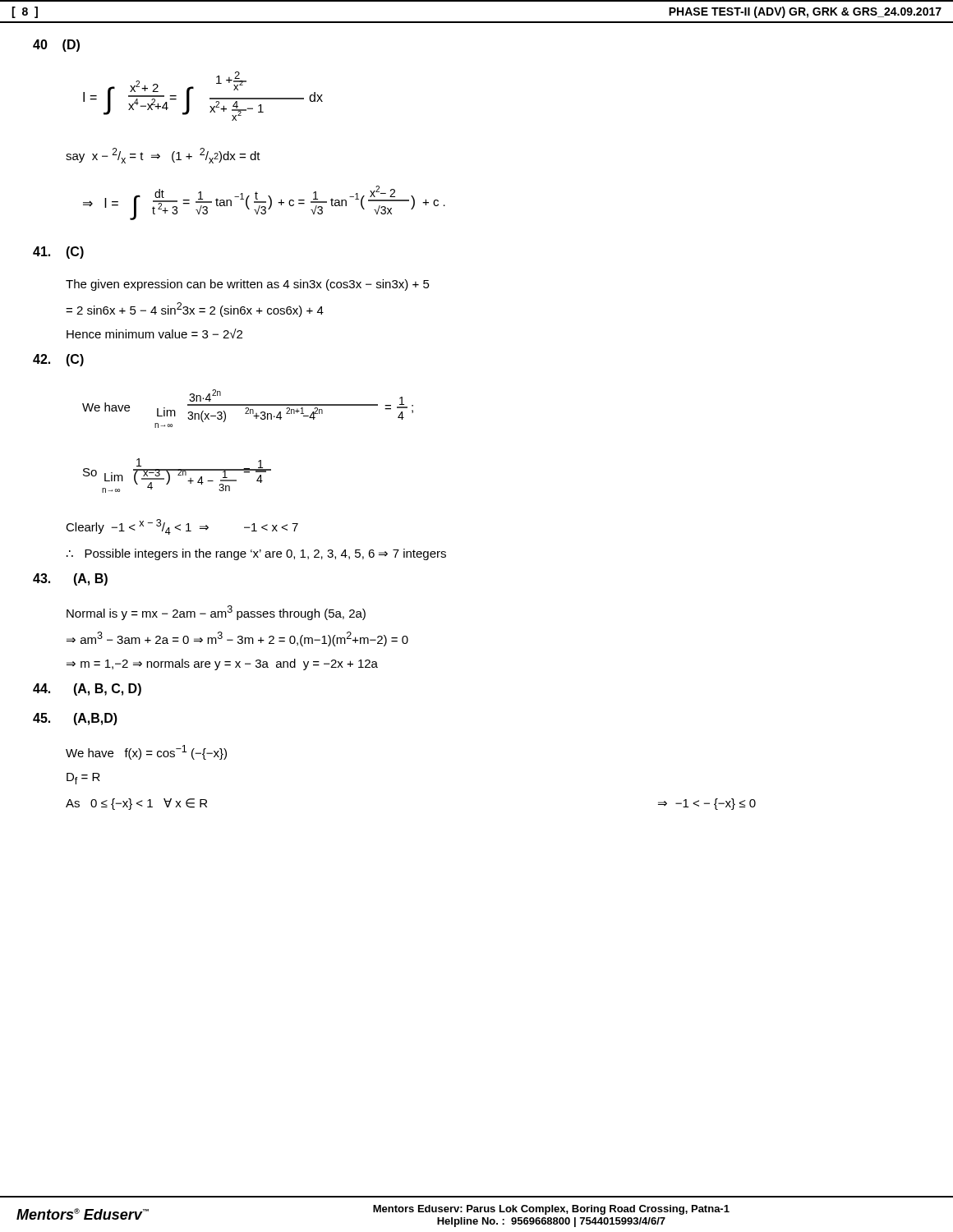Point to the passage starting "42. (C)"
953x1232 pixels.
pyautogui.click(x=58, y=359)
